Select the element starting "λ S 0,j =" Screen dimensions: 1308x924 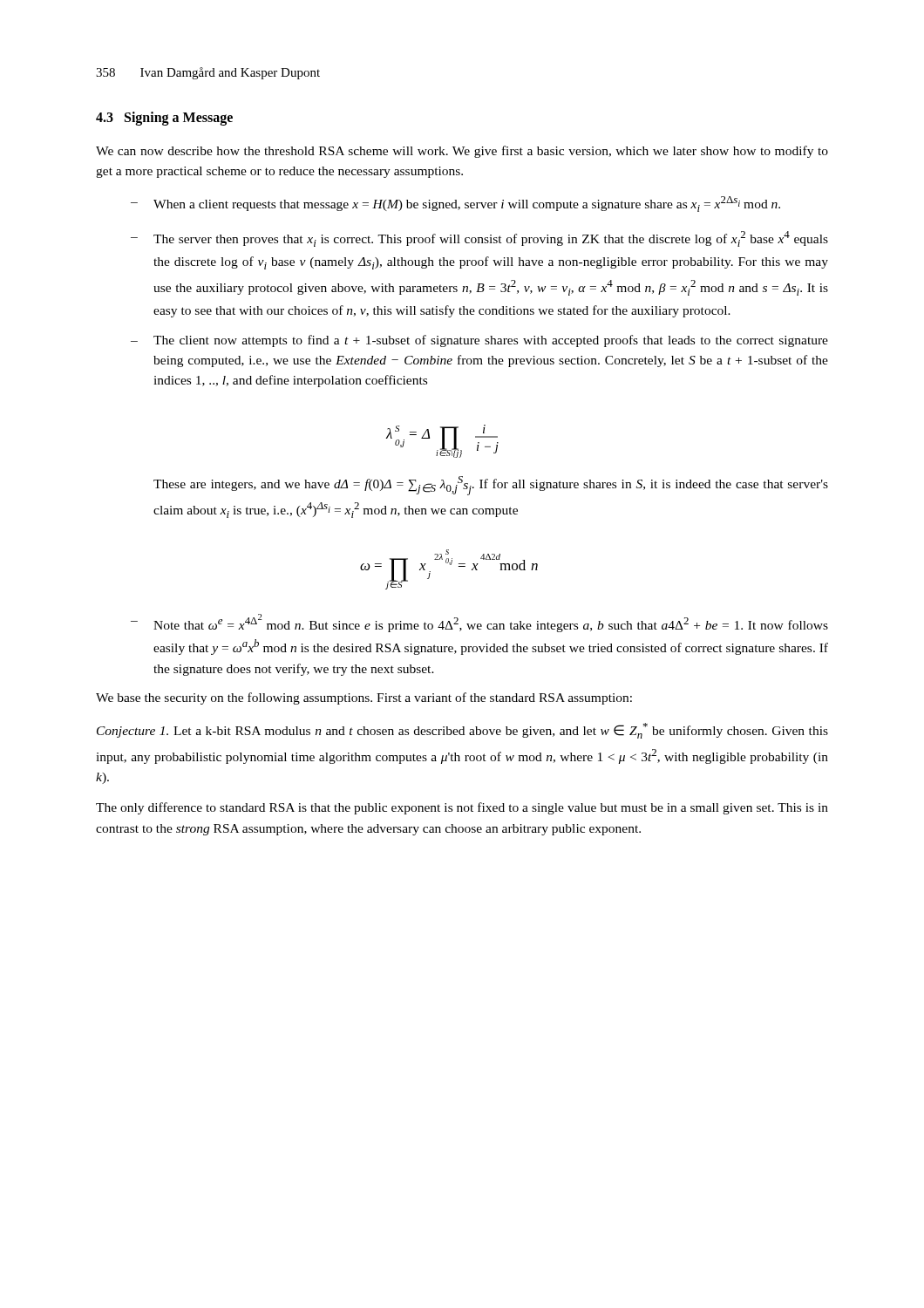click(x=491, y=437)
